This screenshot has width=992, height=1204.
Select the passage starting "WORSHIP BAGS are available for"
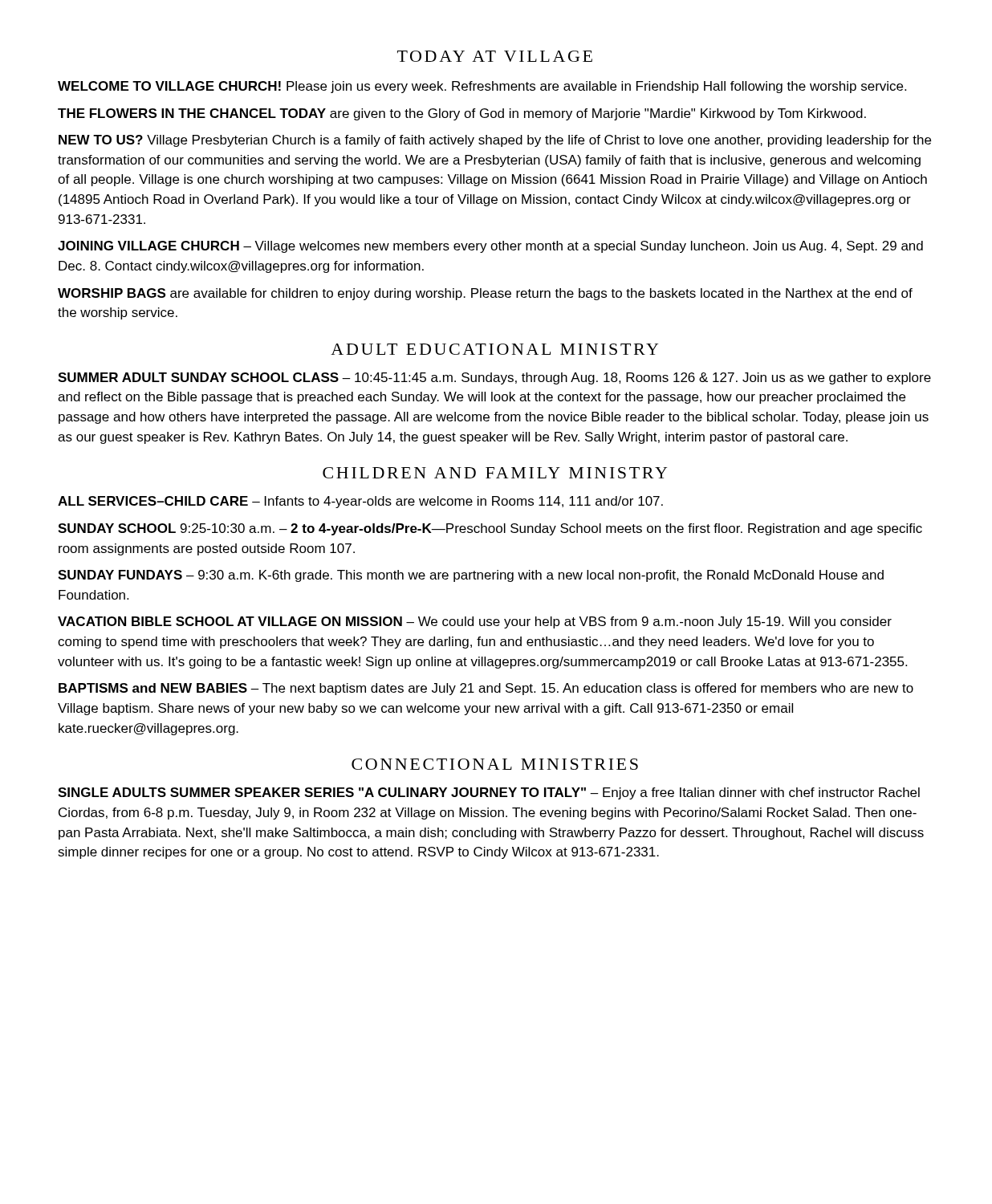coord(485,303)
